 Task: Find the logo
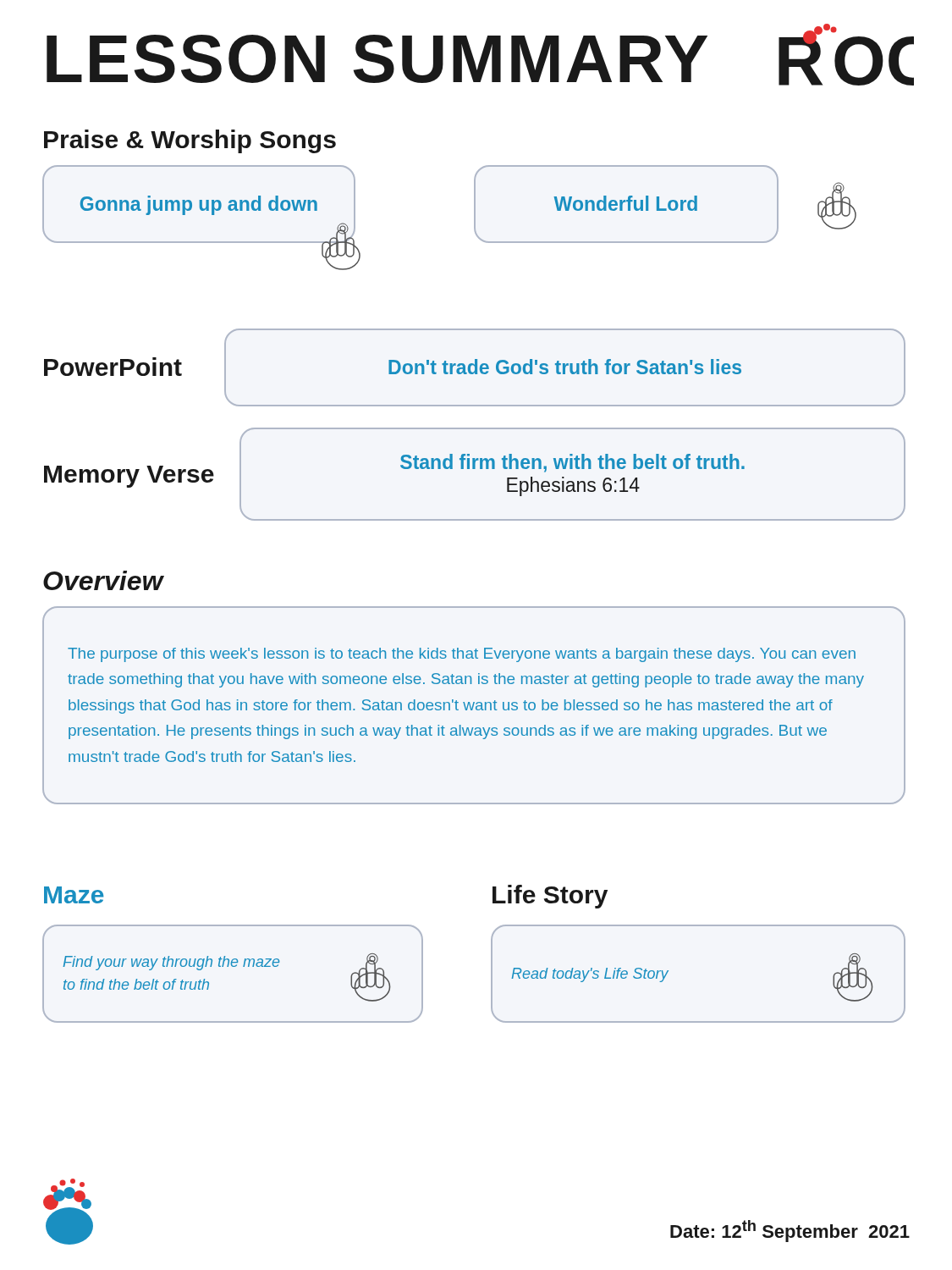[x=844, y=61]
